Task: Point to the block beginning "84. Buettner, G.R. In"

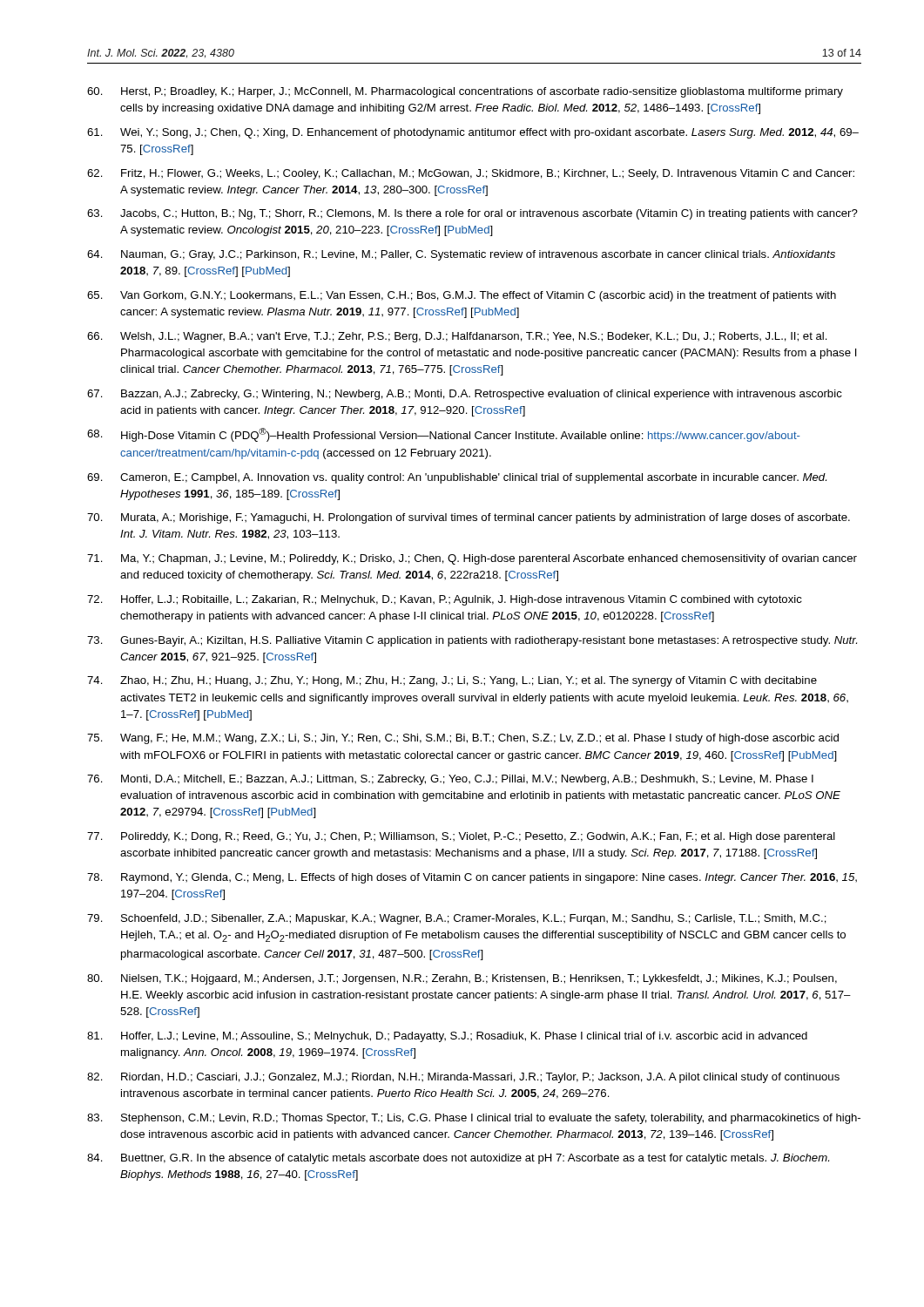Action: tap(474, 1166)
